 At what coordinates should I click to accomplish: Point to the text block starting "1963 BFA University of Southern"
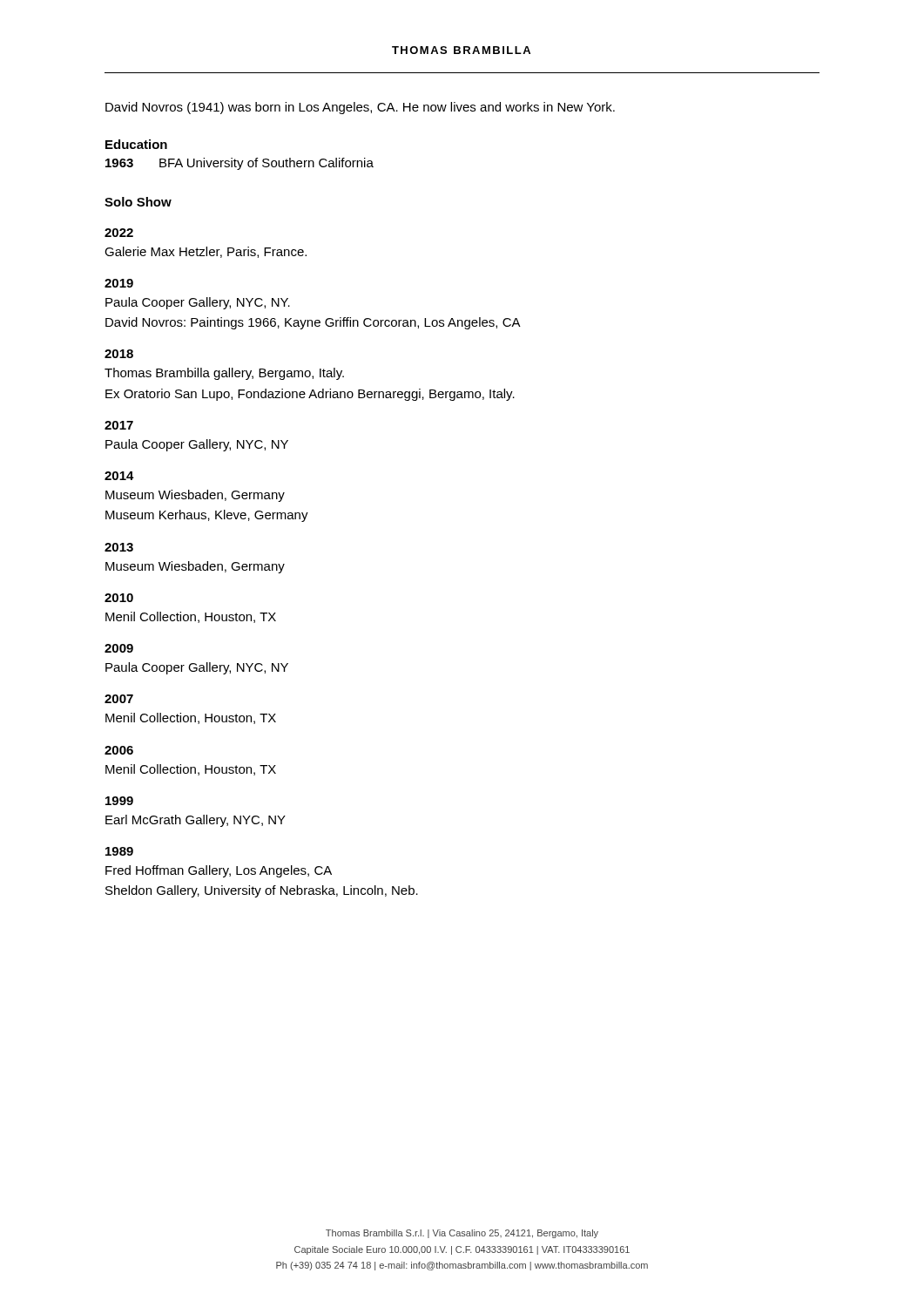[x=239, y=164]
